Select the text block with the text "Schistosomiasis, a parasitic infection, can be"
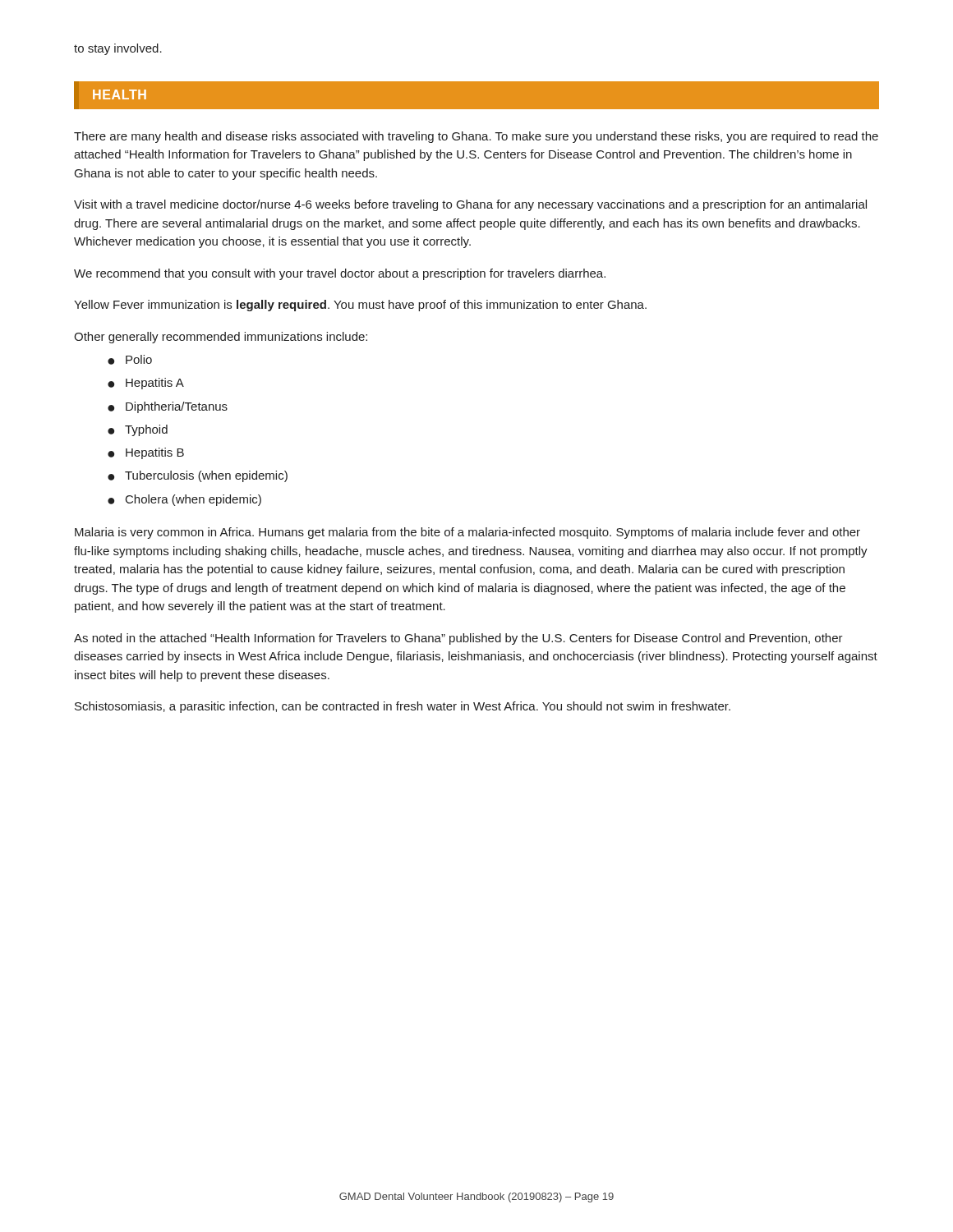The width and height of the screenshot is (953, 1232). (x=403, y=706)
